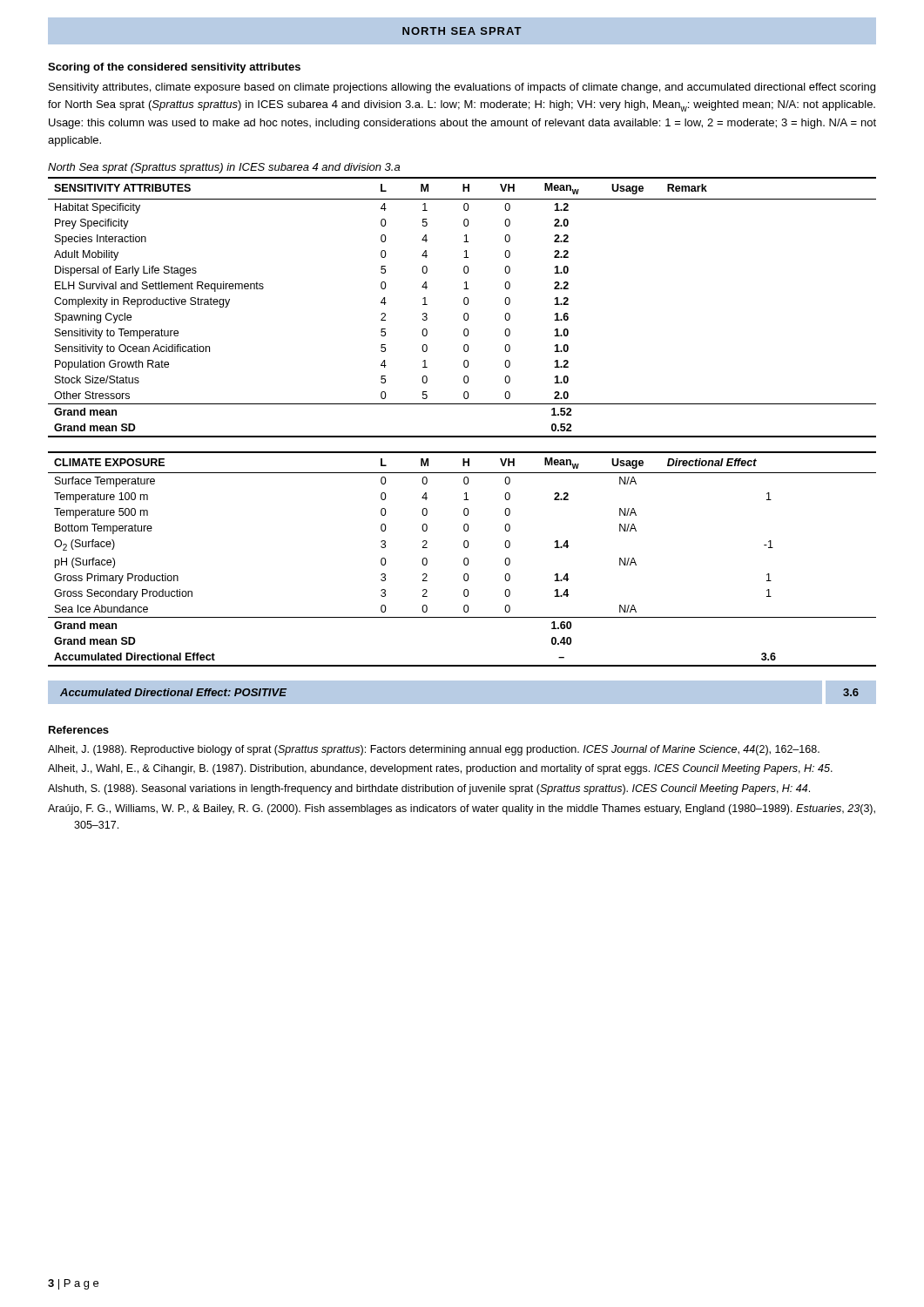Select the list item with the text "Alheit, J. (1988). Reproductive"
The width and height of the screenshot is (924, 1307).
tap(434, 749)
